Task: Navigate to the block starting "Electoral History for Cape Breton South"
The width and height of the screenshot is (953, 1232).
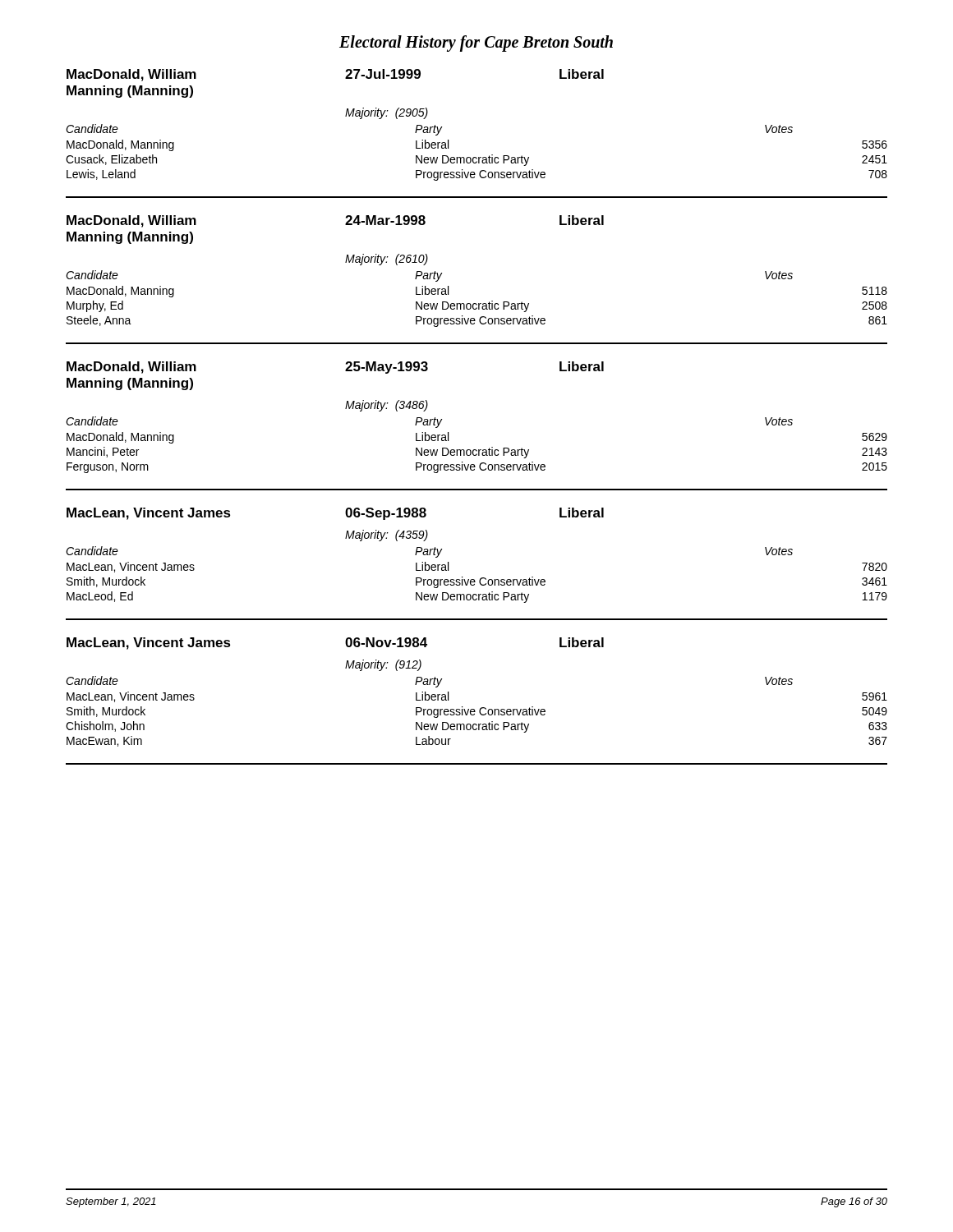Action: (x=476, y=42)
